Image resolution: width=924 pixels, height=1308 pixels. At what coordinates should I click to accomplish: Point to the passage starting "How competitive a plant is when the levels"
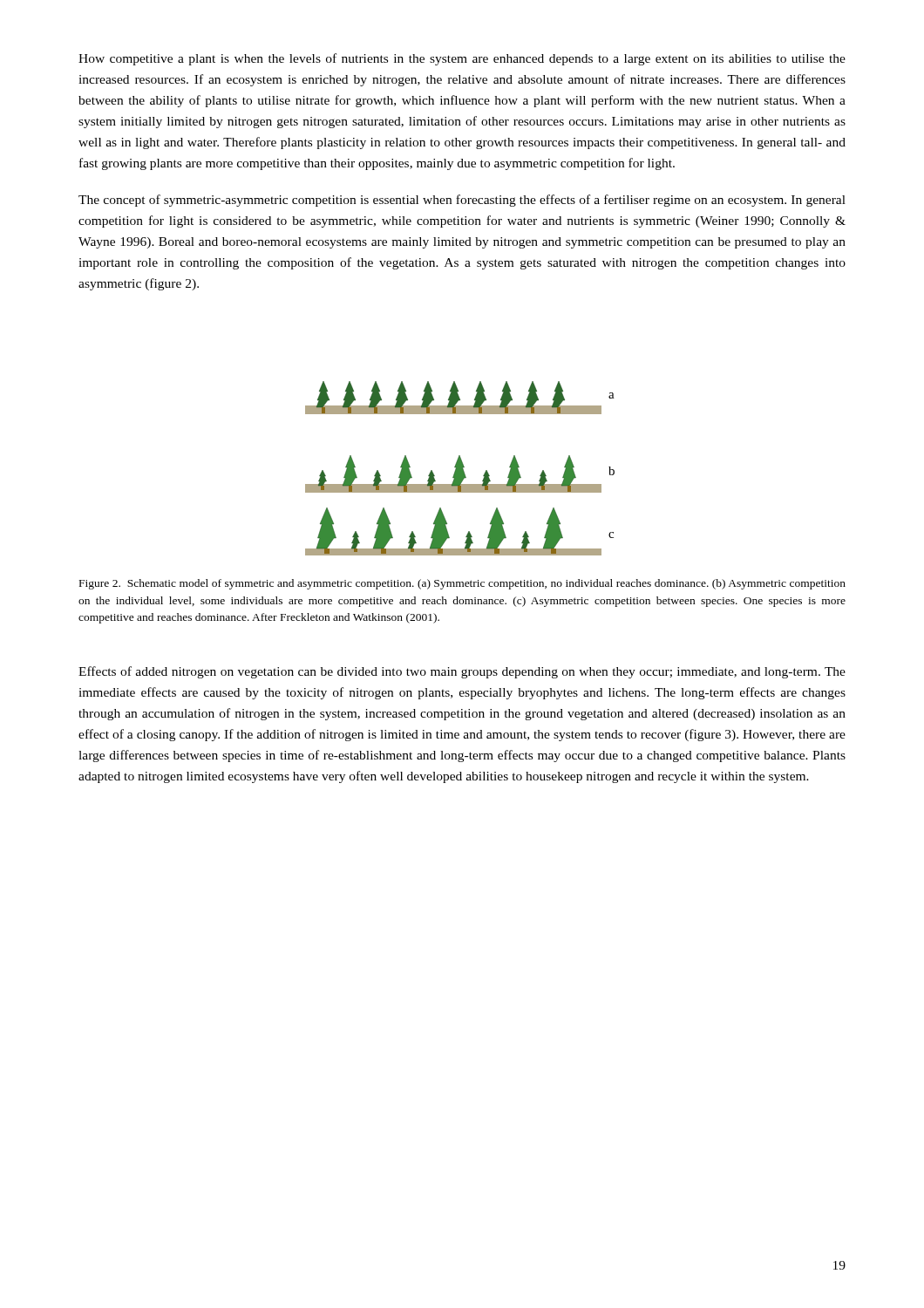coord(462,110)
